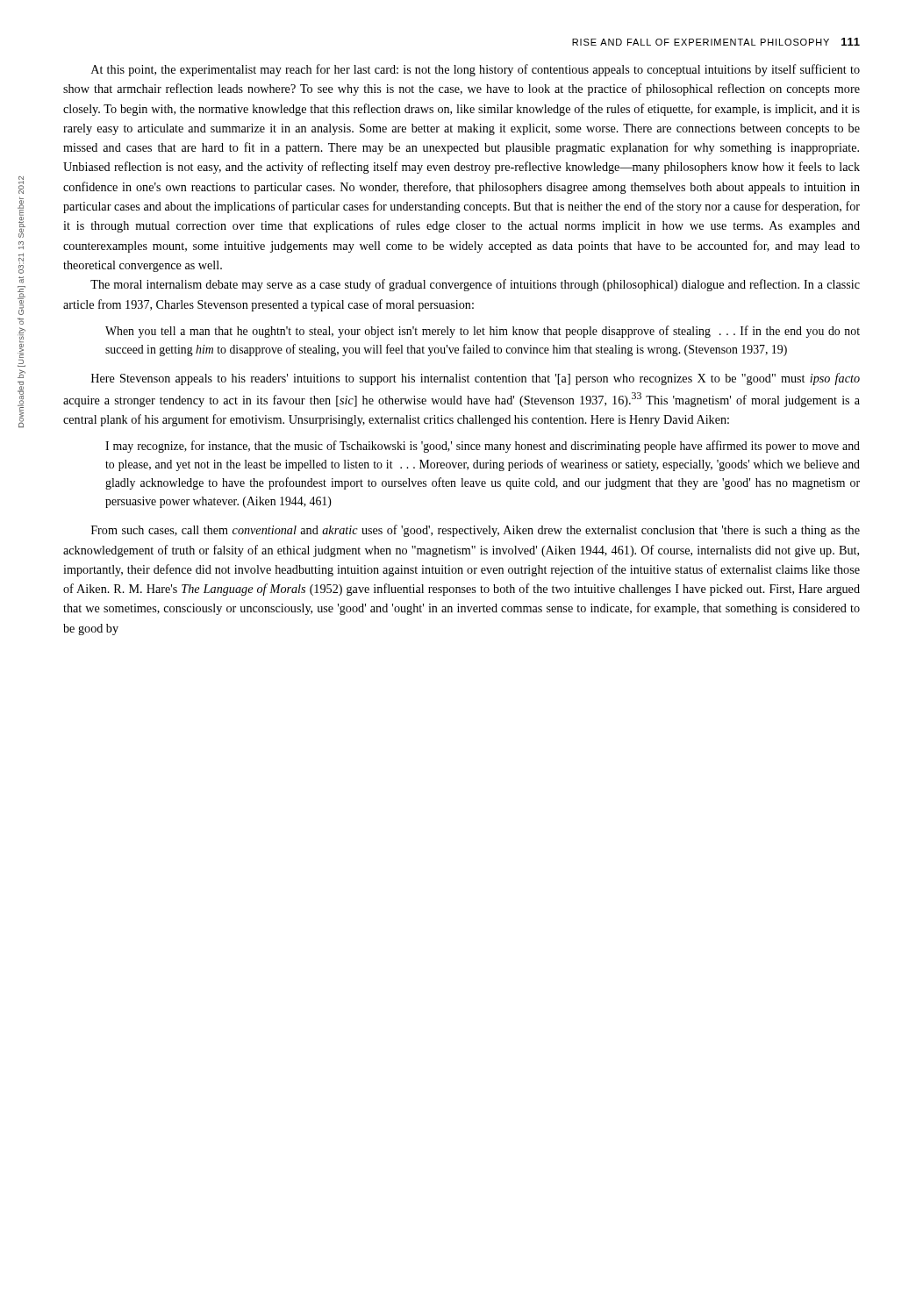This screenshot has height=1316, width=923.
Task: Click on the text block starting "When you tell a man that he"
Action: click(x=483, y=341)
